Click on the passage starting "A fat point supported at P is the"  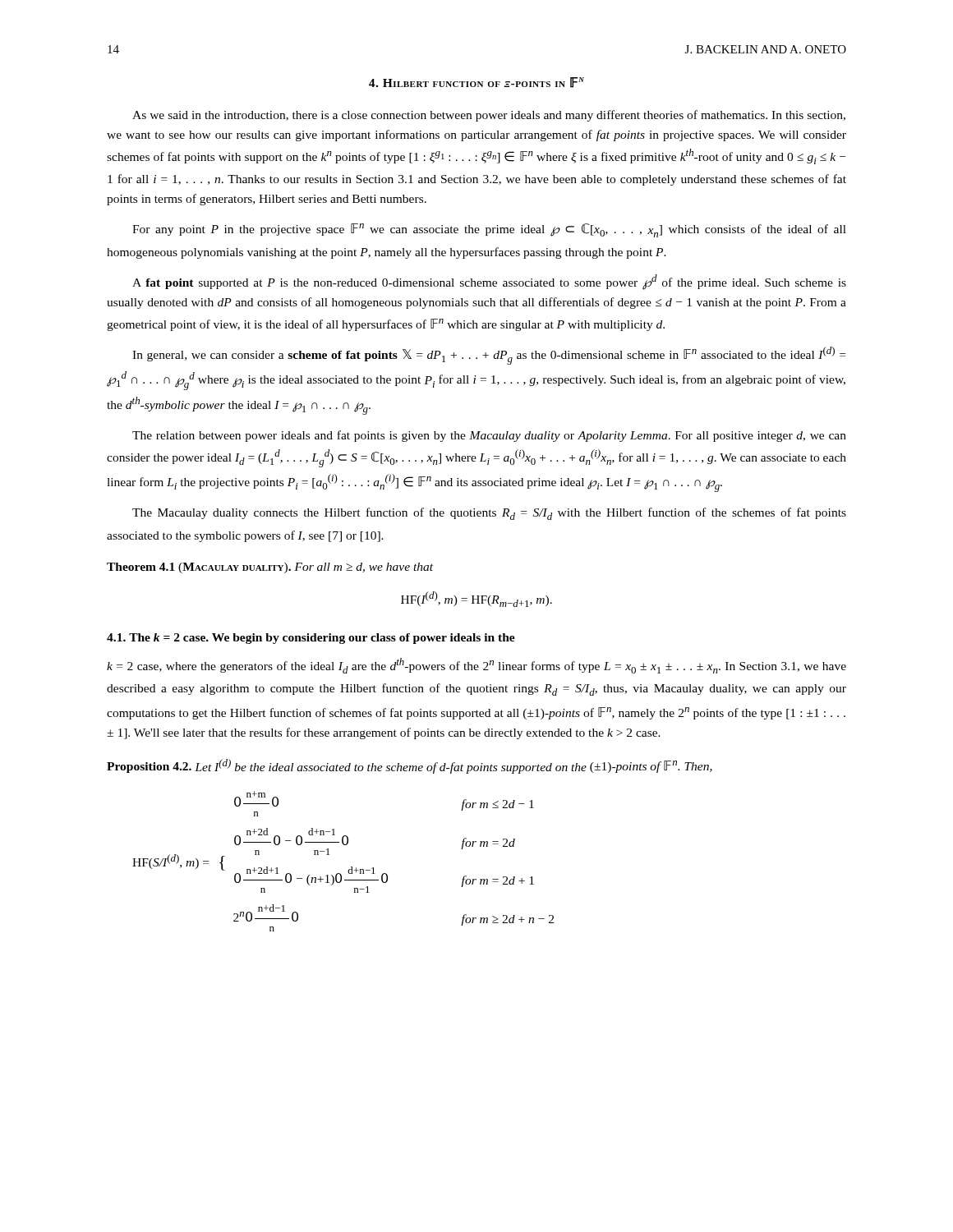476,301
